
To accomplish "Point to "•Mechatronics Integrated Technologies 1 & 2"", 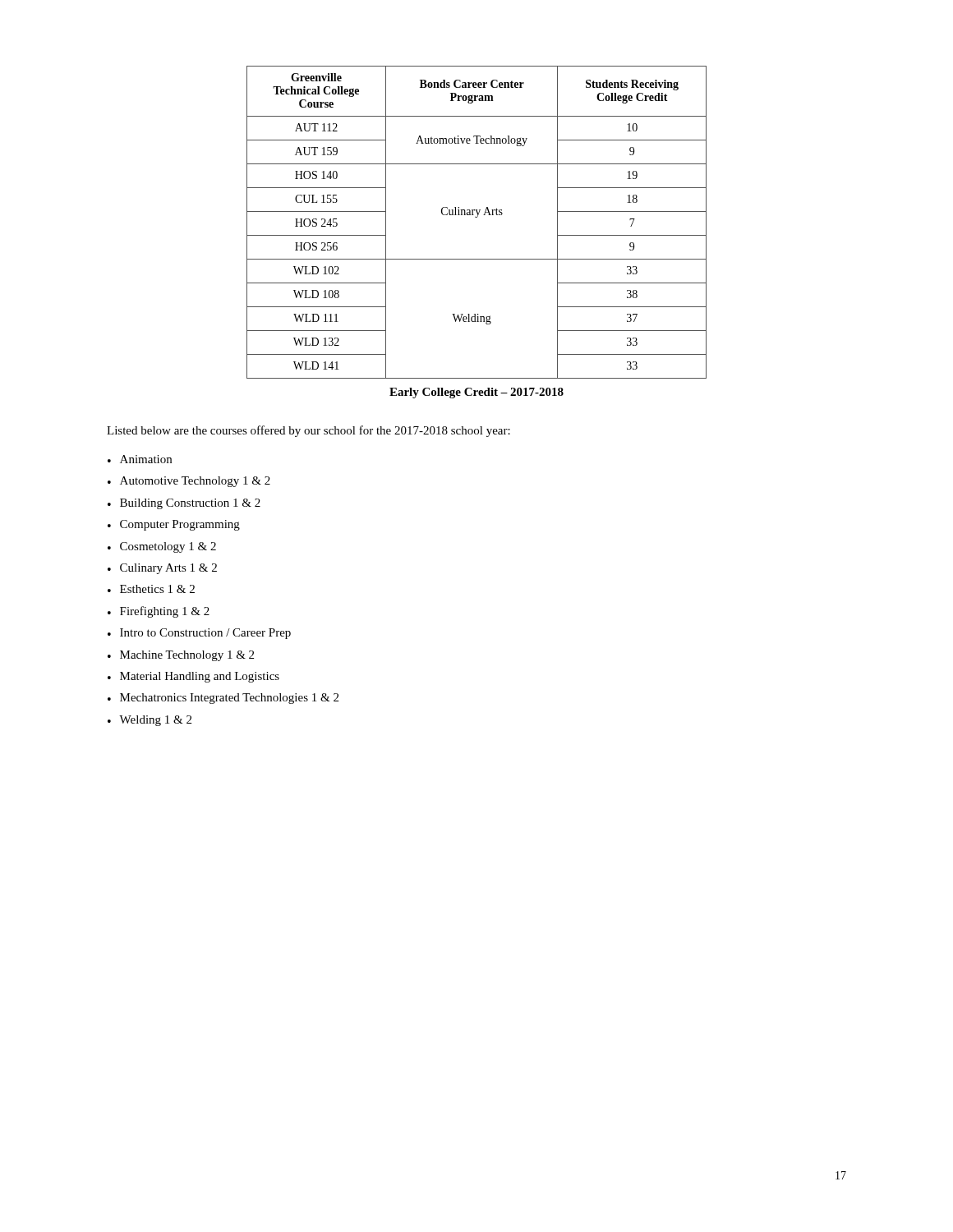I will [x=223, y=700].
